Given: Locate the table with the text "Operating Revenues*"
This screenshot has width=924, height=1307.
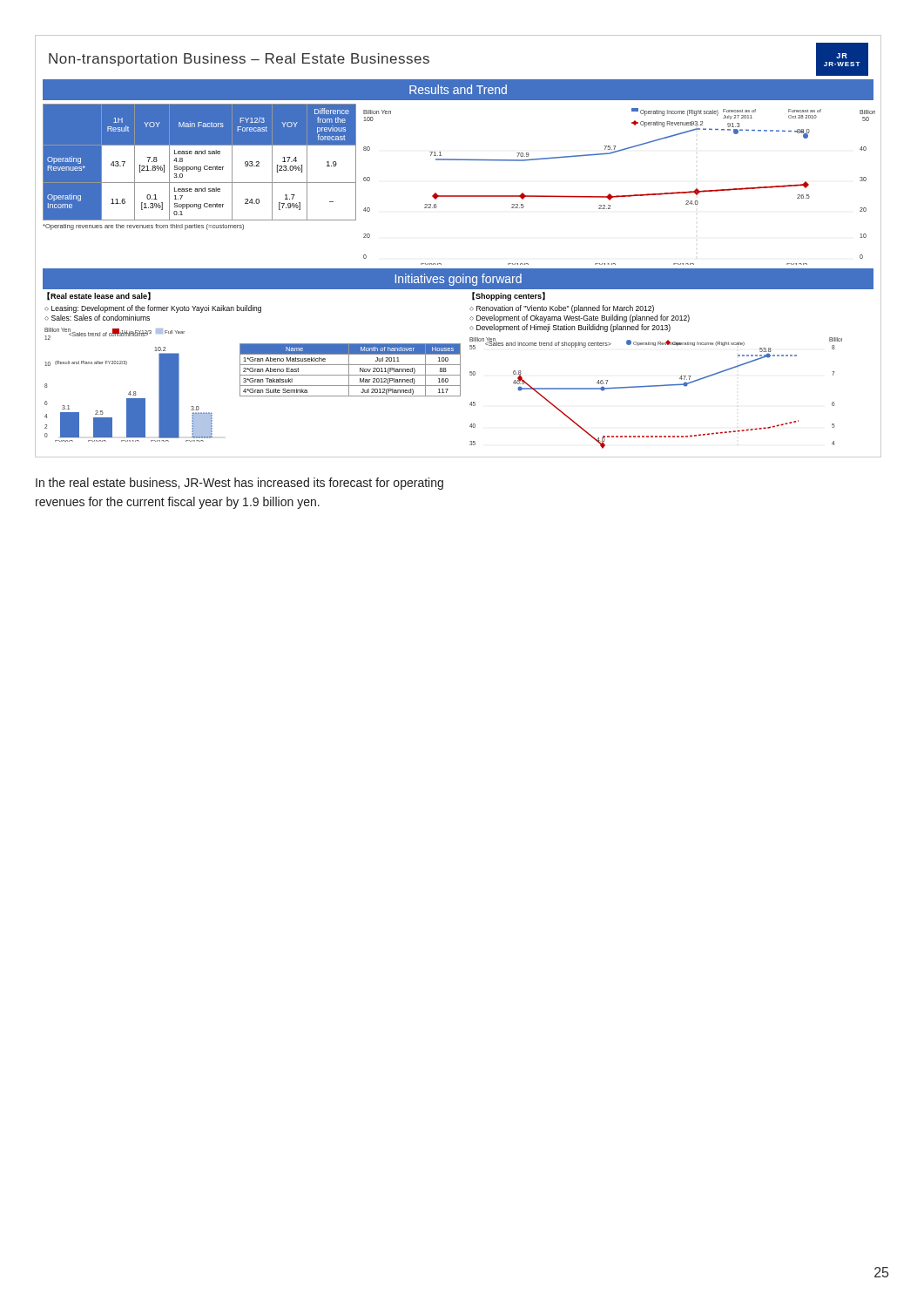Looking at the screenshot, I should (199, 162).
